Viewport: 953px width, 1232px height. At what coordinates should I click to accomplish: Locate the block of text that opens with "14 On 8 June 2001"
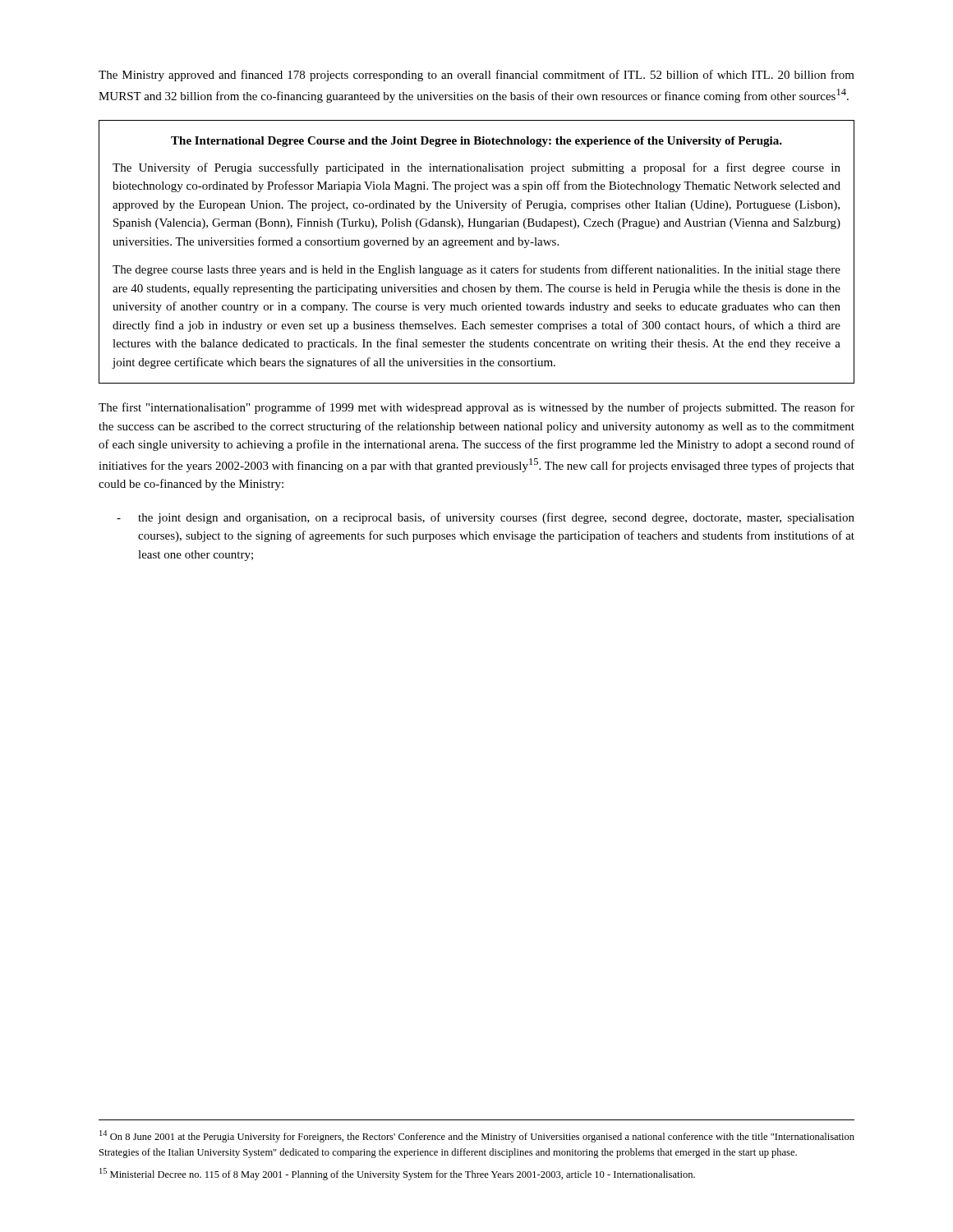click(x=476, y=1143)
